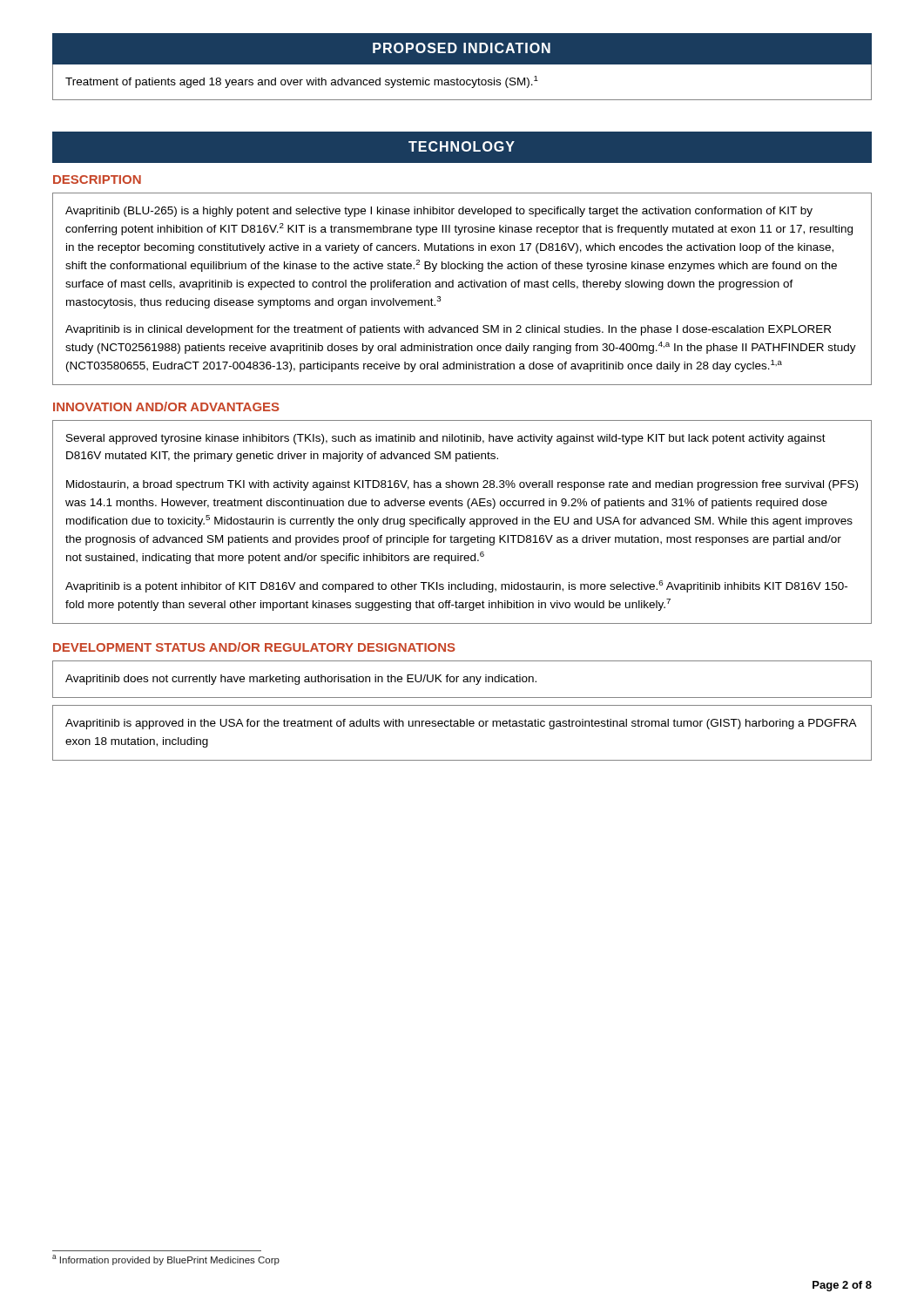The width and height of the screenshot is (924, 1307).
Task: Click where it says "DEVELOPMENT STATUS AND/OR REGULATORY DESIGNATIONS"
Action: pyautogui.click(x=254, y=647)
